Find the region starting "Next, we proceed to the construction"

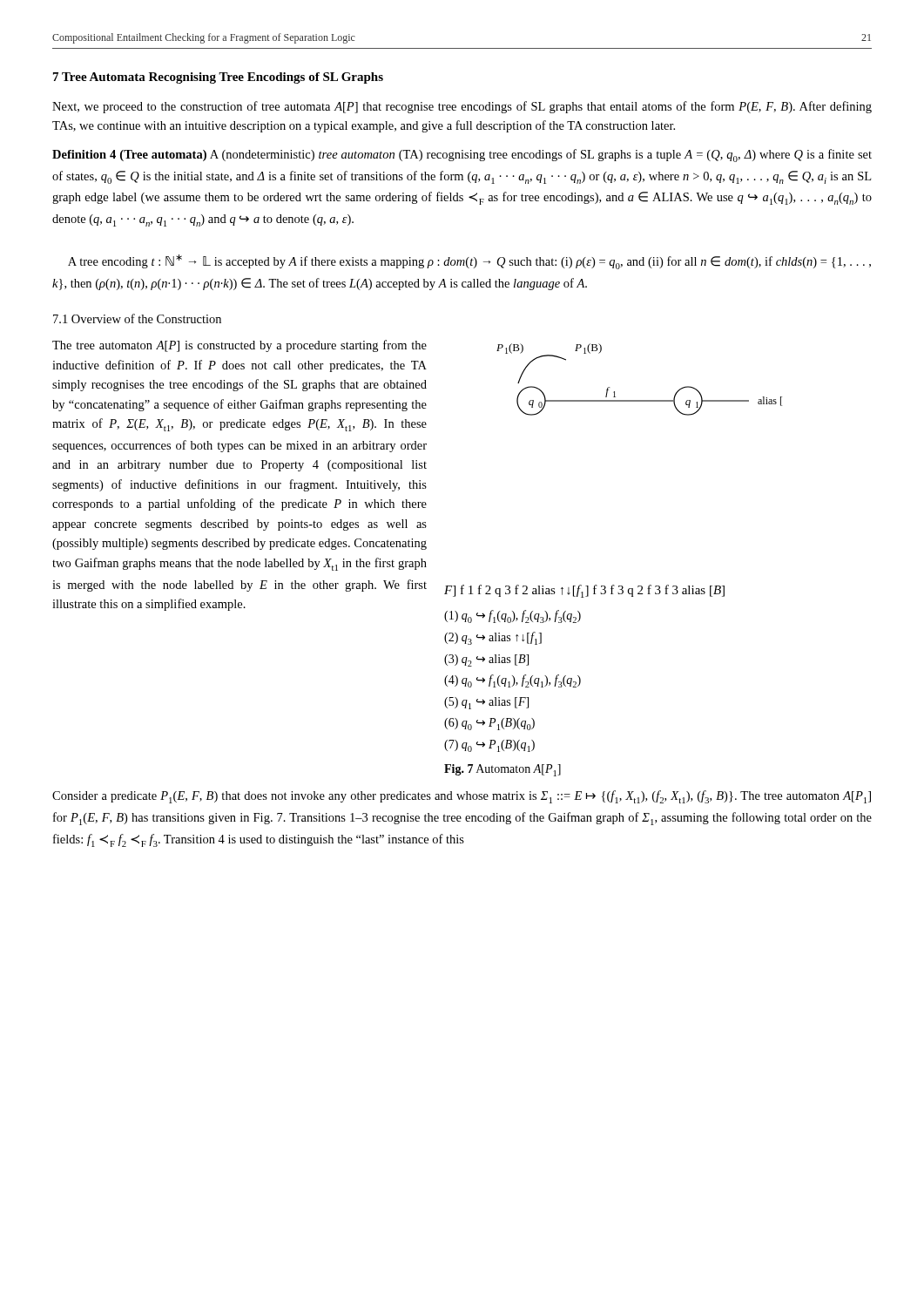point(462,116)
